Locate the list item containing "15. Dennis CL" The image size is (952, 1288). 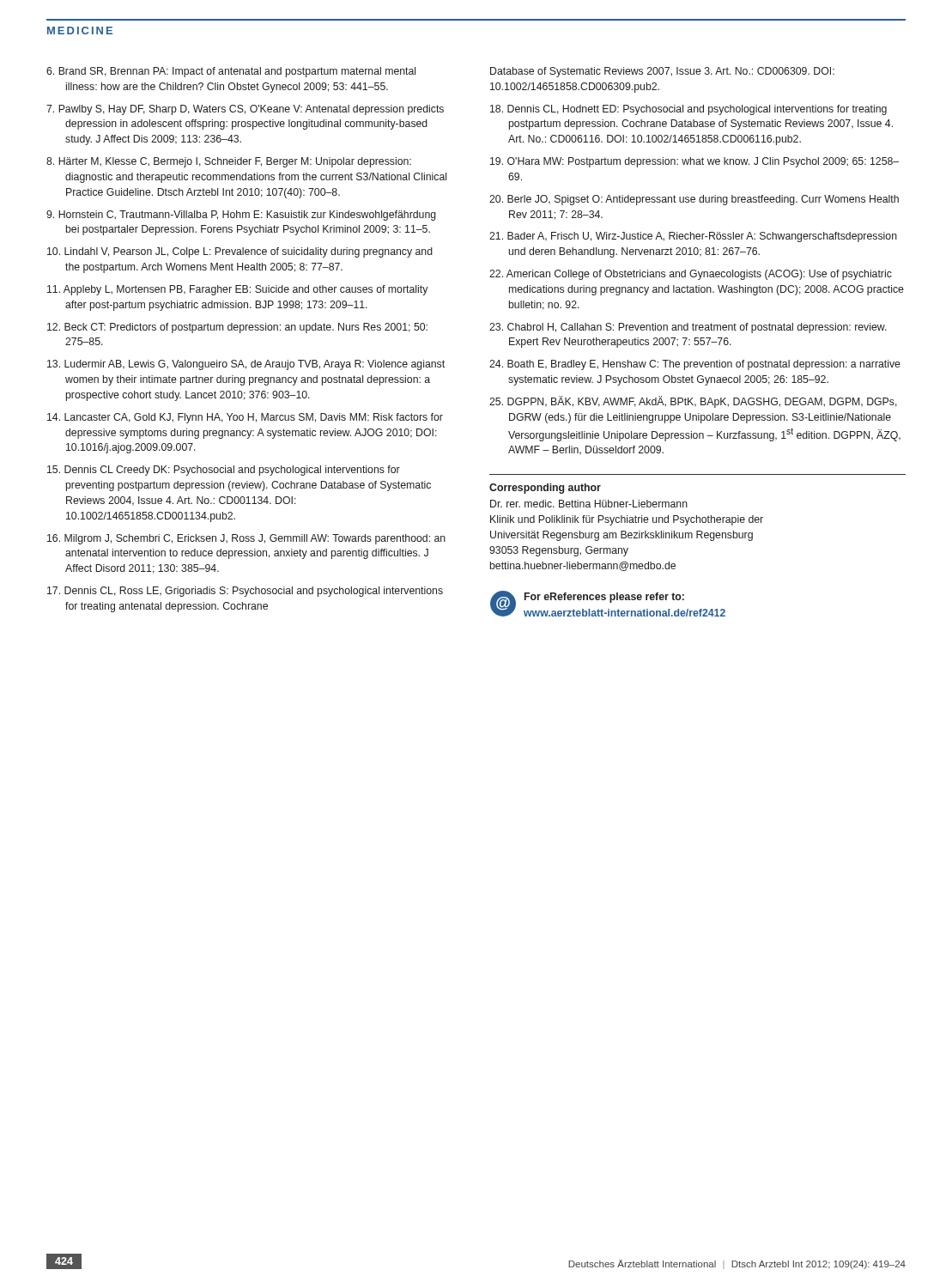point(239,493)
